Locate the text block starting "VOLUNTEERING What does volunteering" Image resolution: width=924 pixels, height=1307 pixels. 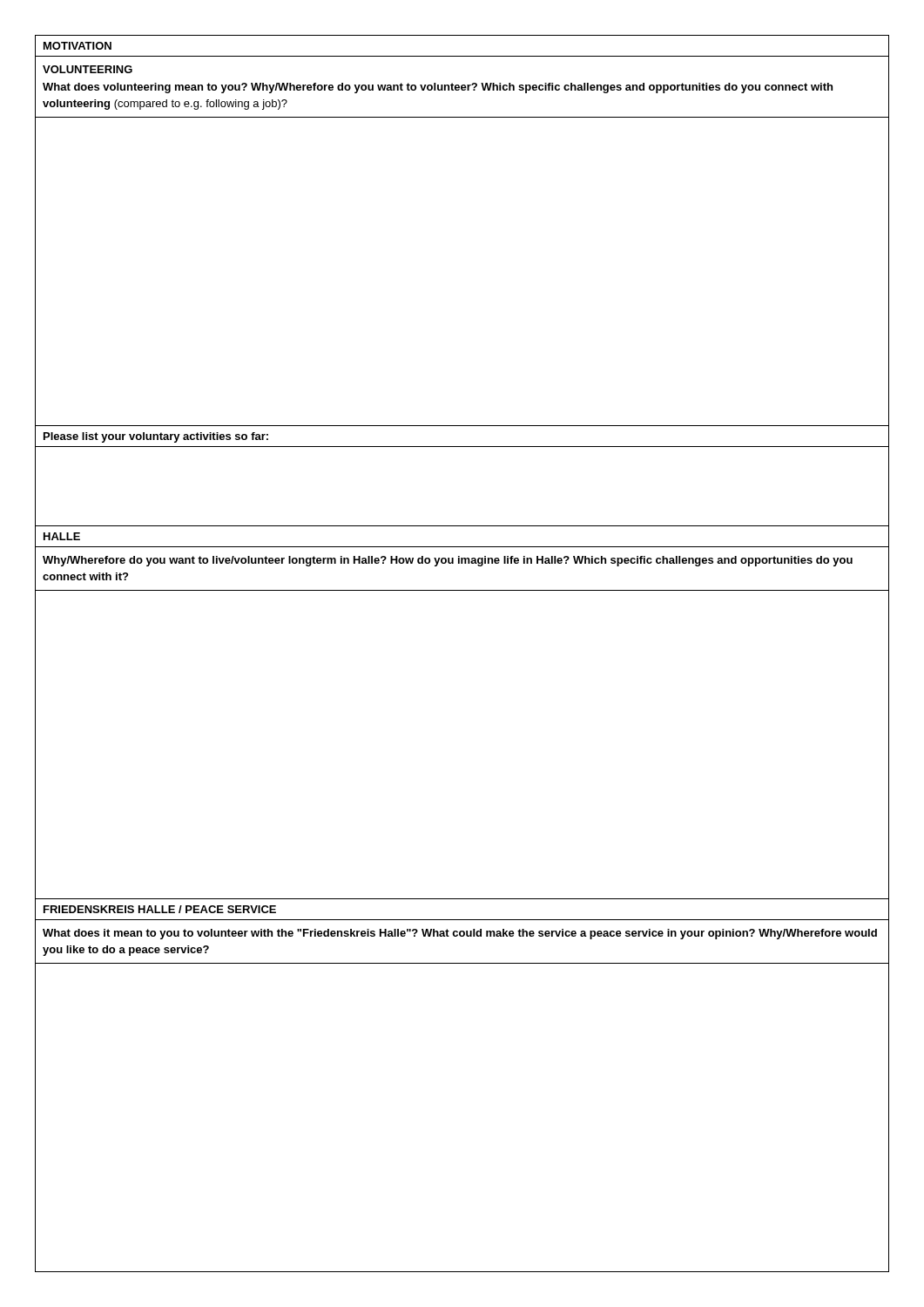[438, 86]
